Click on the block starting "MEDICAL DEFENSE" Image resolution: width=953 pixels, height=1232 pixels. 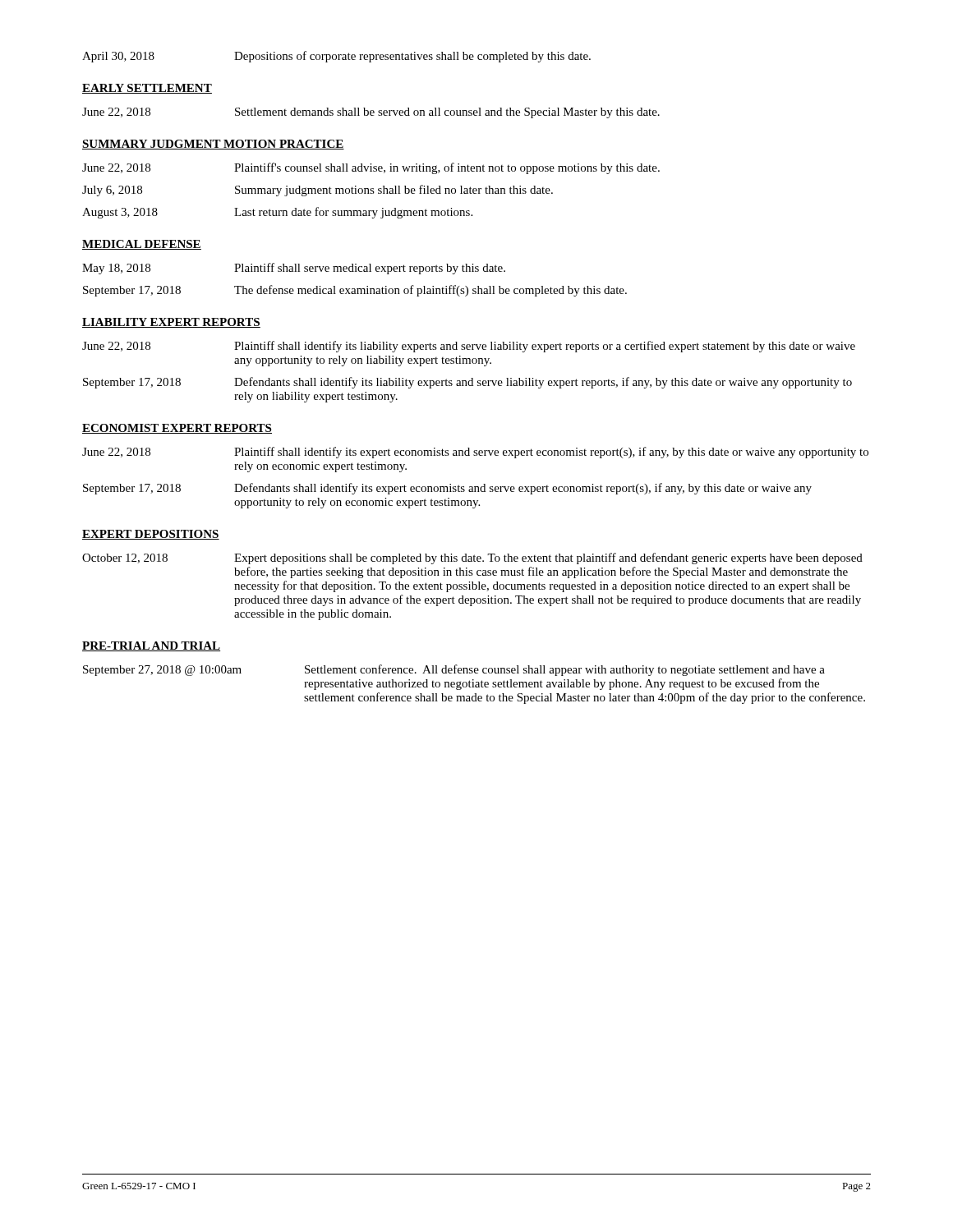[x=142, y=244]
